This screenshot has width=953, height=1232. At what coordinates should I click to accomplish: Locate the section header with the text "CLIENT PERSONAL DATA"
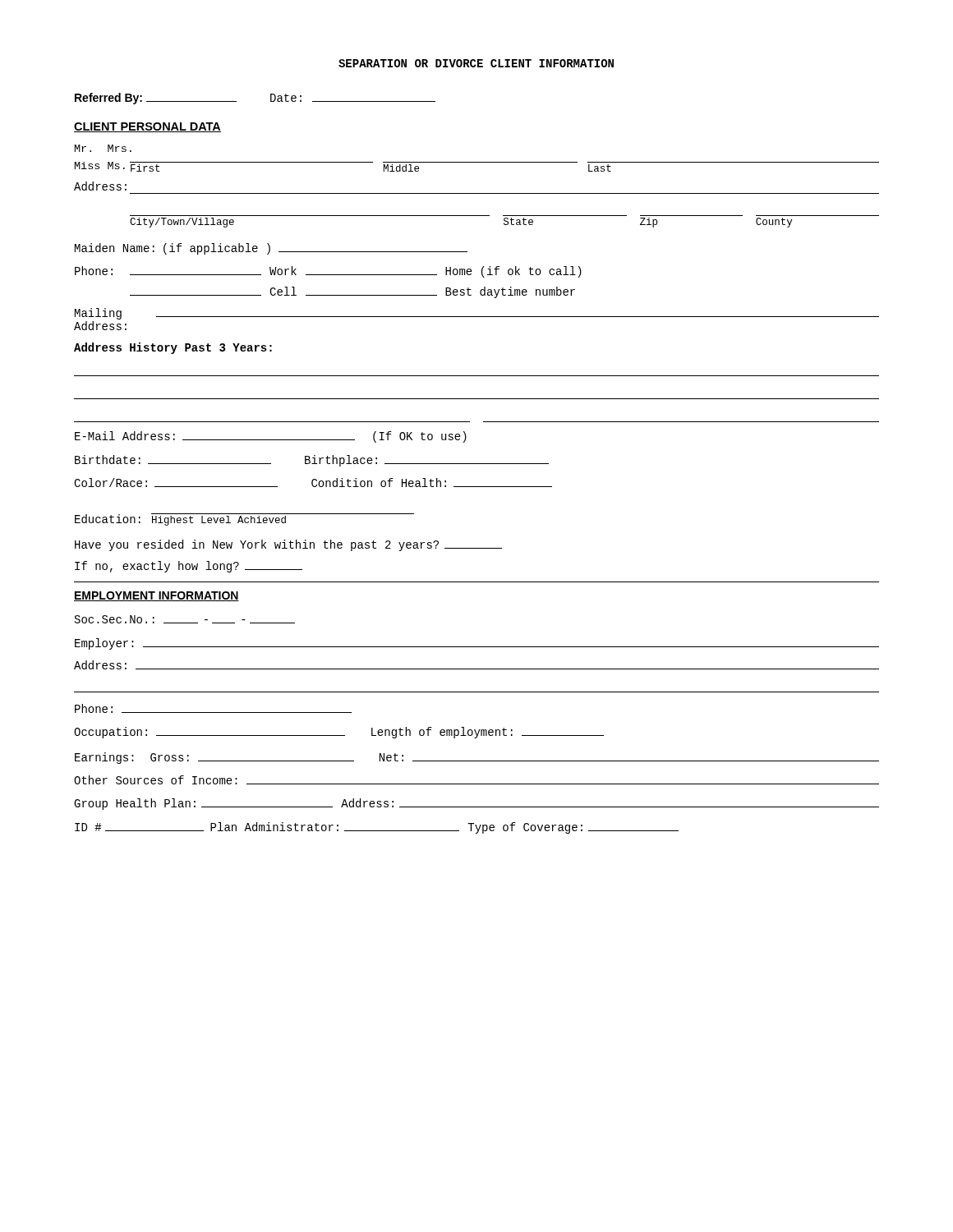click(x=147, y=127)
